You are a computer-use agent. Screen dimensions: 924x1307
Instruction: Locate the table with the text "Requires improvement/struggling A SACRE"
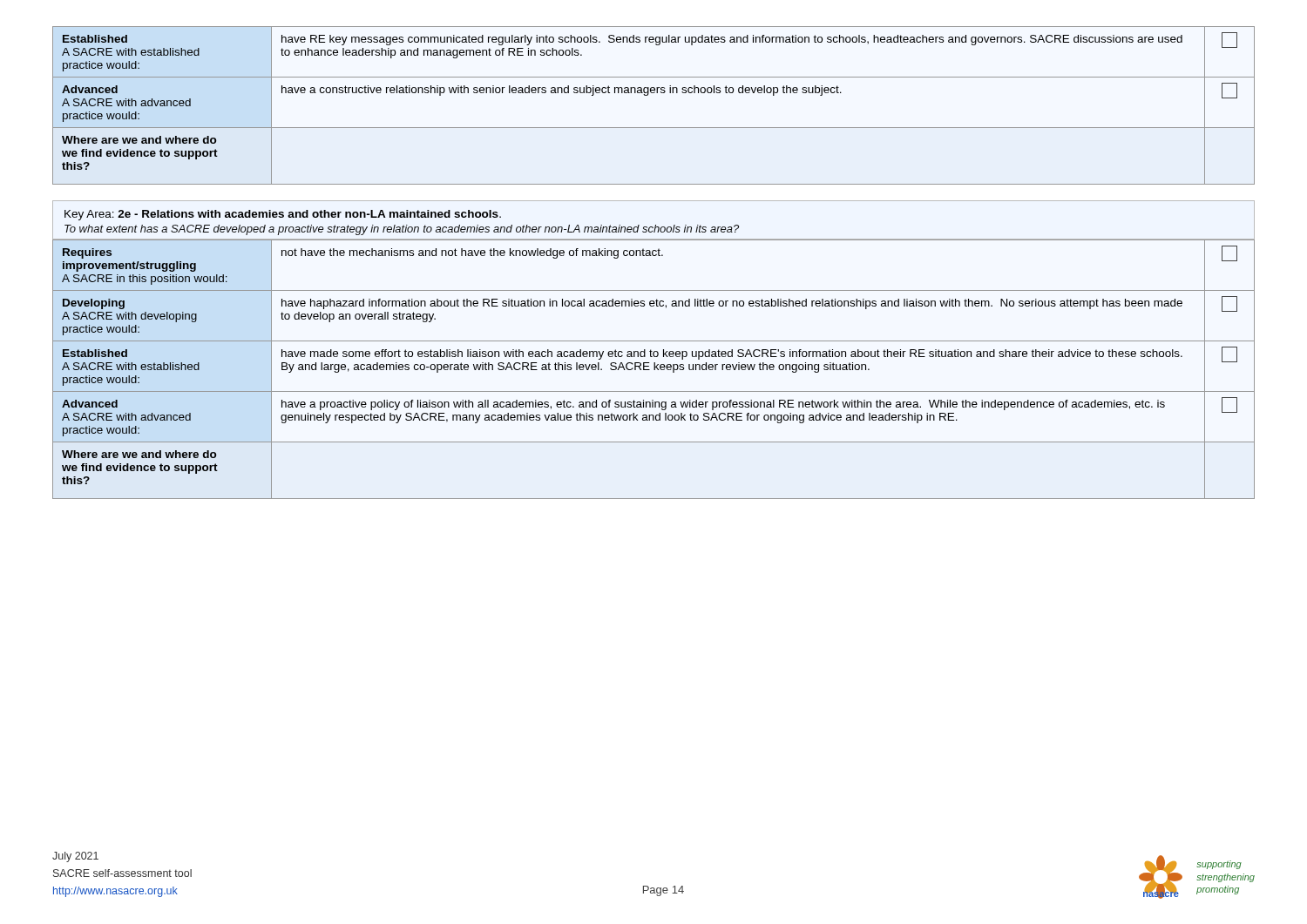[654, 369]
